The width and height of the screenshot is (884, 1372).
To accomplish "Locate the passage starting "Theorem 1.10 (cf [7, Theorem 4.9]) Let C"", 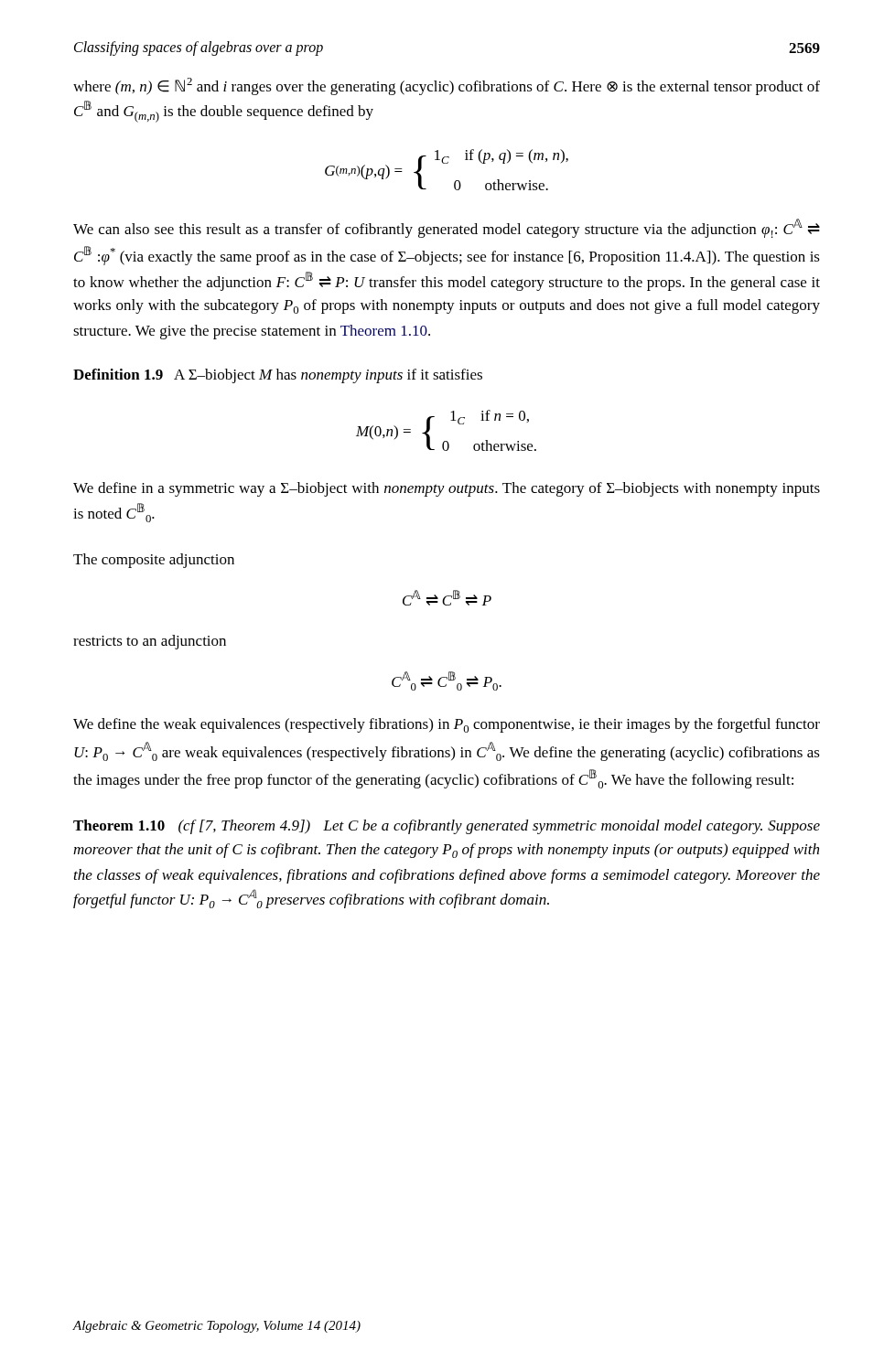I will tap(447, 864).
